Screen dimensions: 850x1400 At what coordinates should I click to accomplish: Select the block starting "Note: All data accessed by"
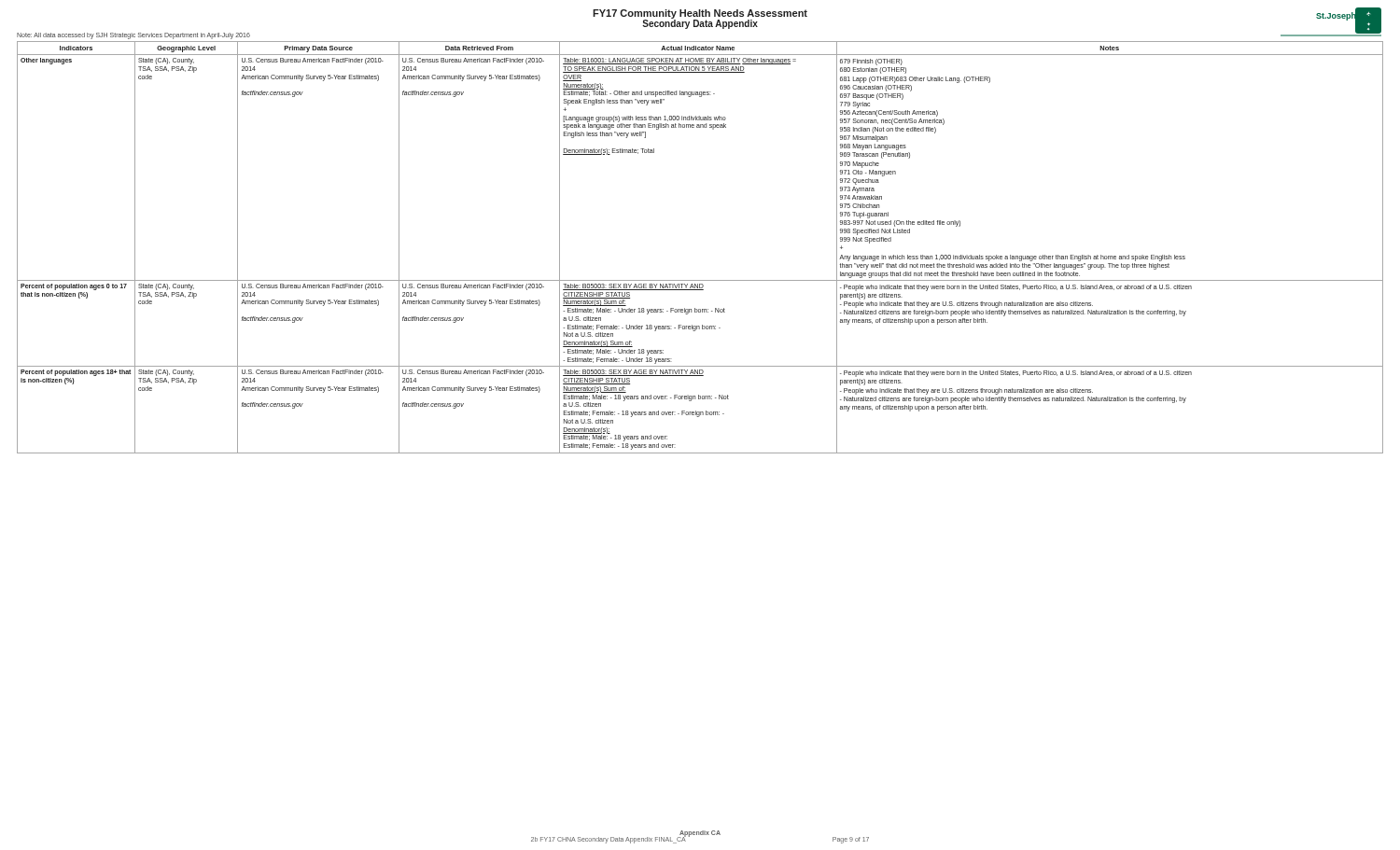pyautogui.click(x=133, y=35)
